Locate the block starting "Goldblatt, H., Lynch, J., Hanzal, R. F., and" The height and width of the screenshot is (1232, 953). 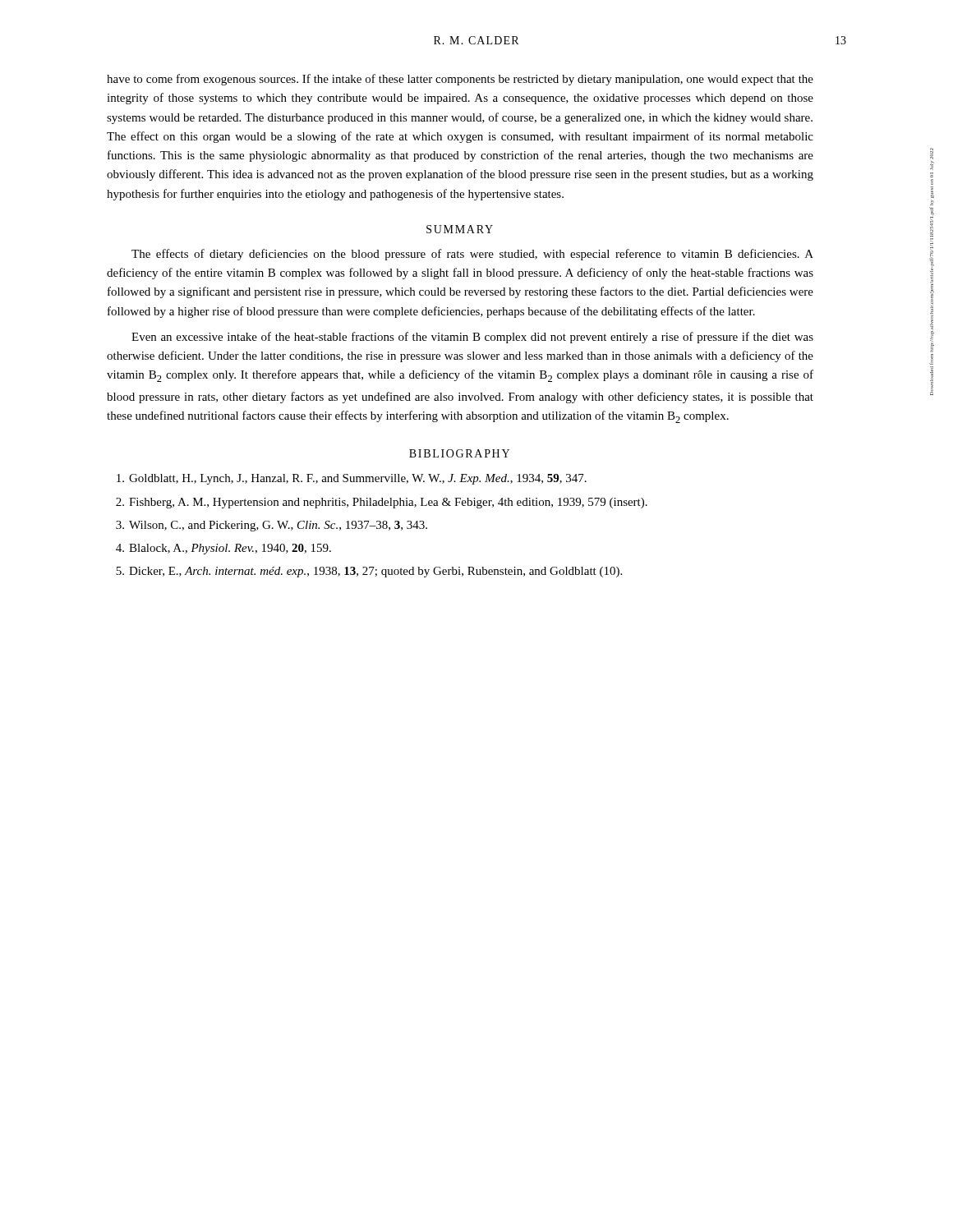point(460,479)
